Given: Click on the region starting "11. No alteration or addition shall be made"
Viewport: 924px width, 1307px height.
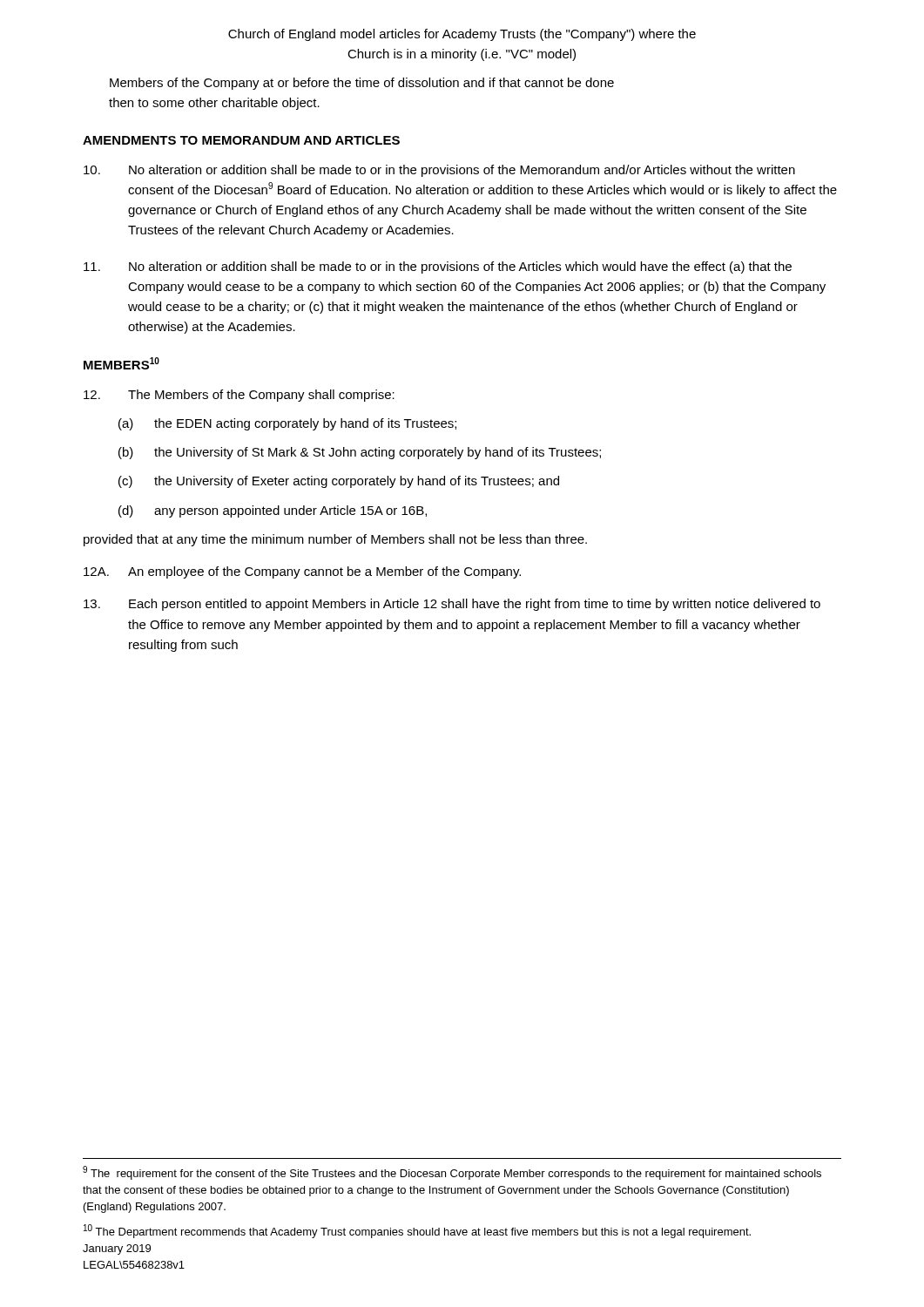Looking at the screenshot, I should [x=462, y=296].
